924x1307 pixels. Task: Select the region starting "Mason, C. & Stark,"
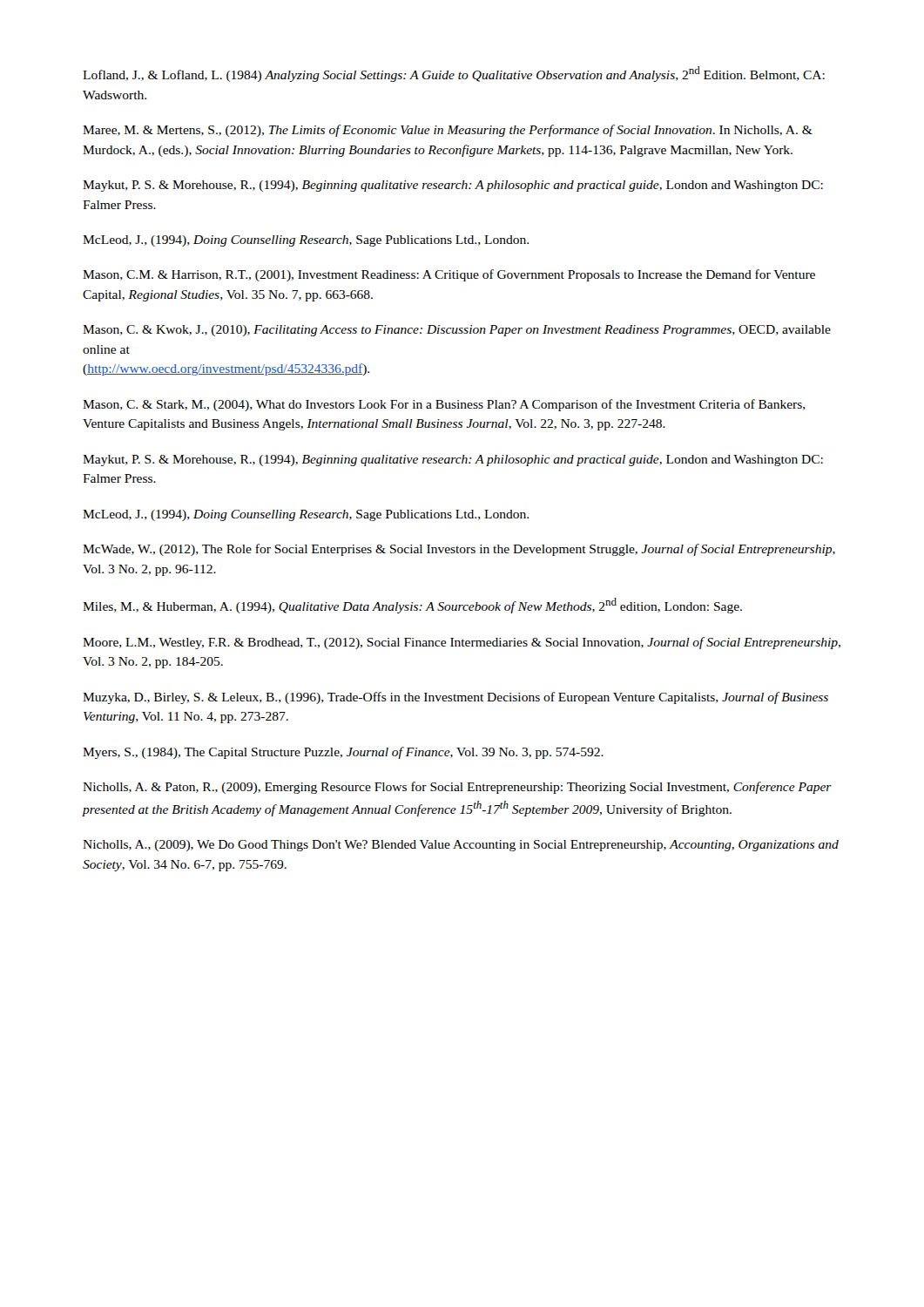[444, 413]
